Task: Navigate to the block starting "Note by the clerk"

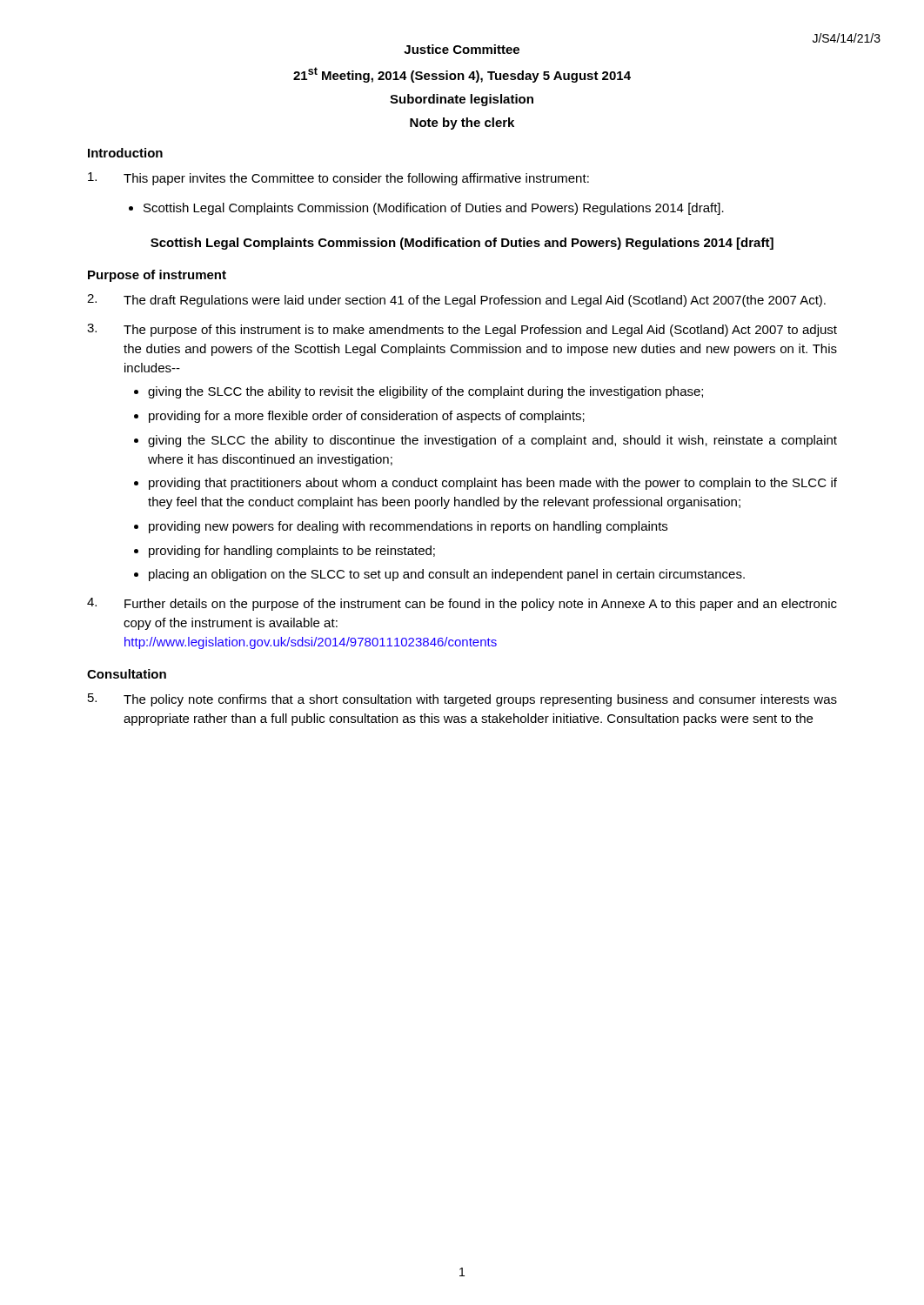Action: point(462,122)
